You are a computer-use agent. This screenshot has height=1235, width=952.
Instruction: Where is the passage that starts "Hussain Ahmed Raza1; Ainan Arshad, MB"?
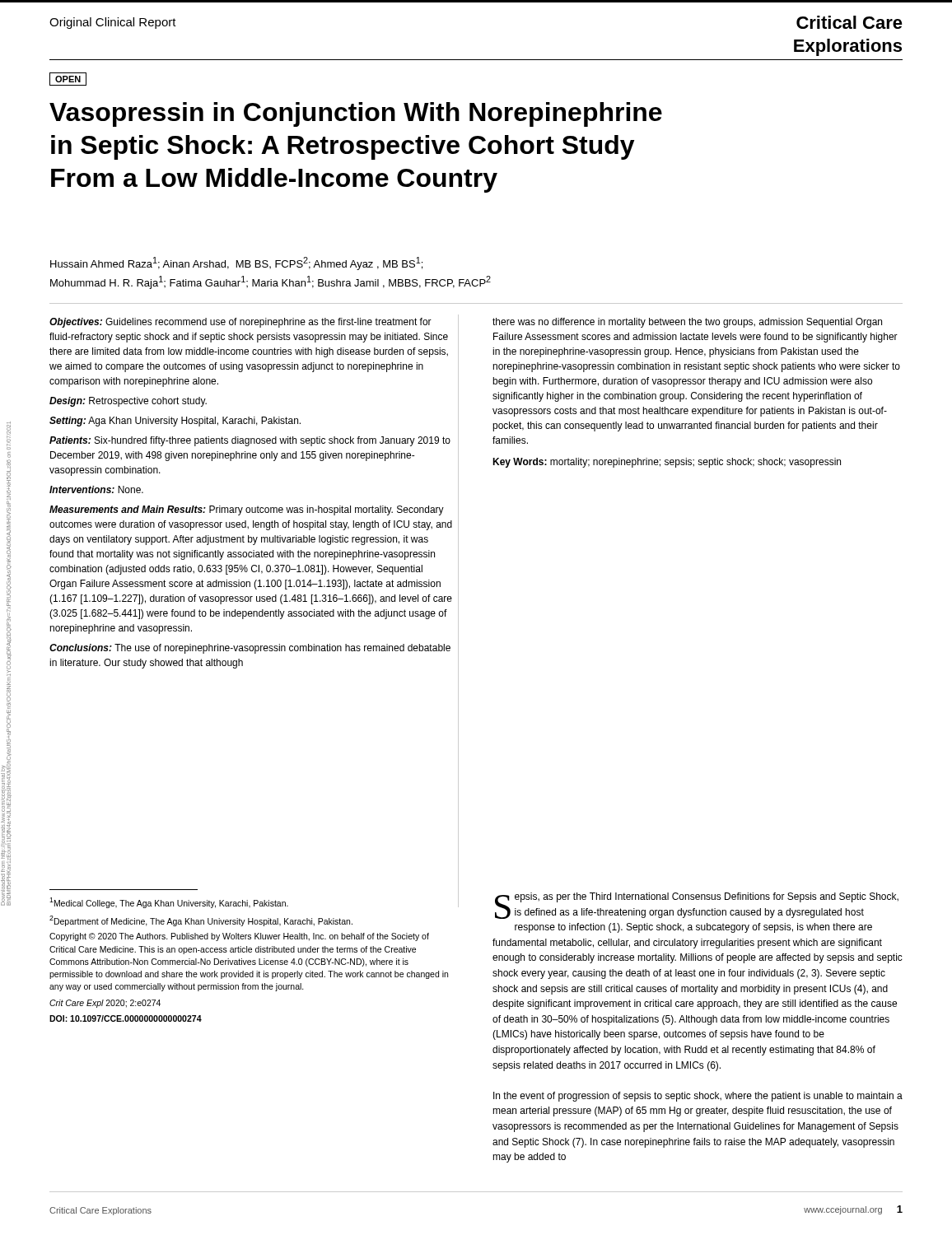[270, 272]
